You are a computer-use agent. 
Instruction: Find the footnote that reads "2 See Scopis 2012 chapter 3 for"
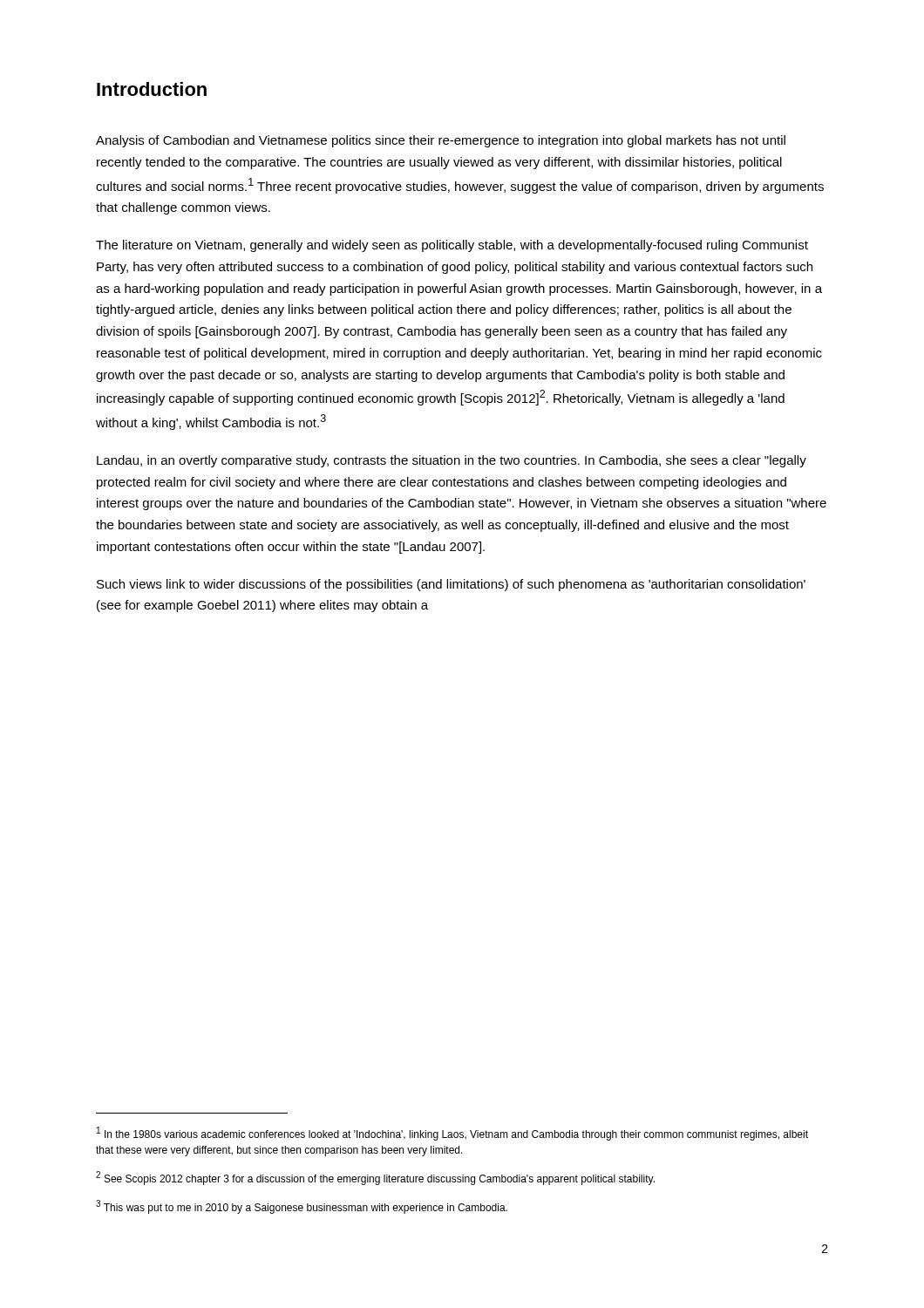[x=462, y=1178]
